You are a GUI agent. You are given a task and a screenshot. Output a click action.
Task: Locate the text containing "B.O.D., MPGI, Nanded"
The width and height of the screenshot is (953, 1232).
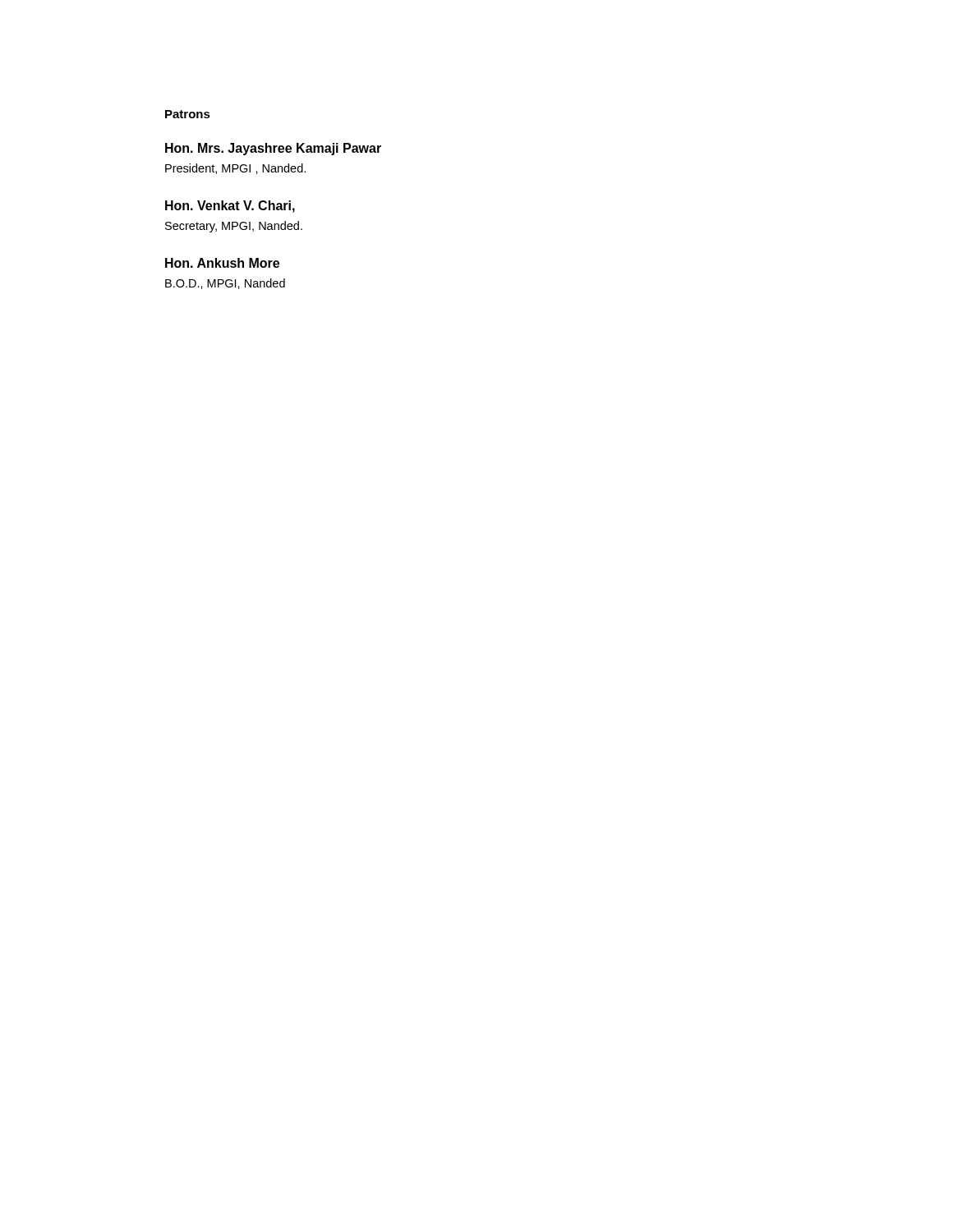(x=225, y=283)
